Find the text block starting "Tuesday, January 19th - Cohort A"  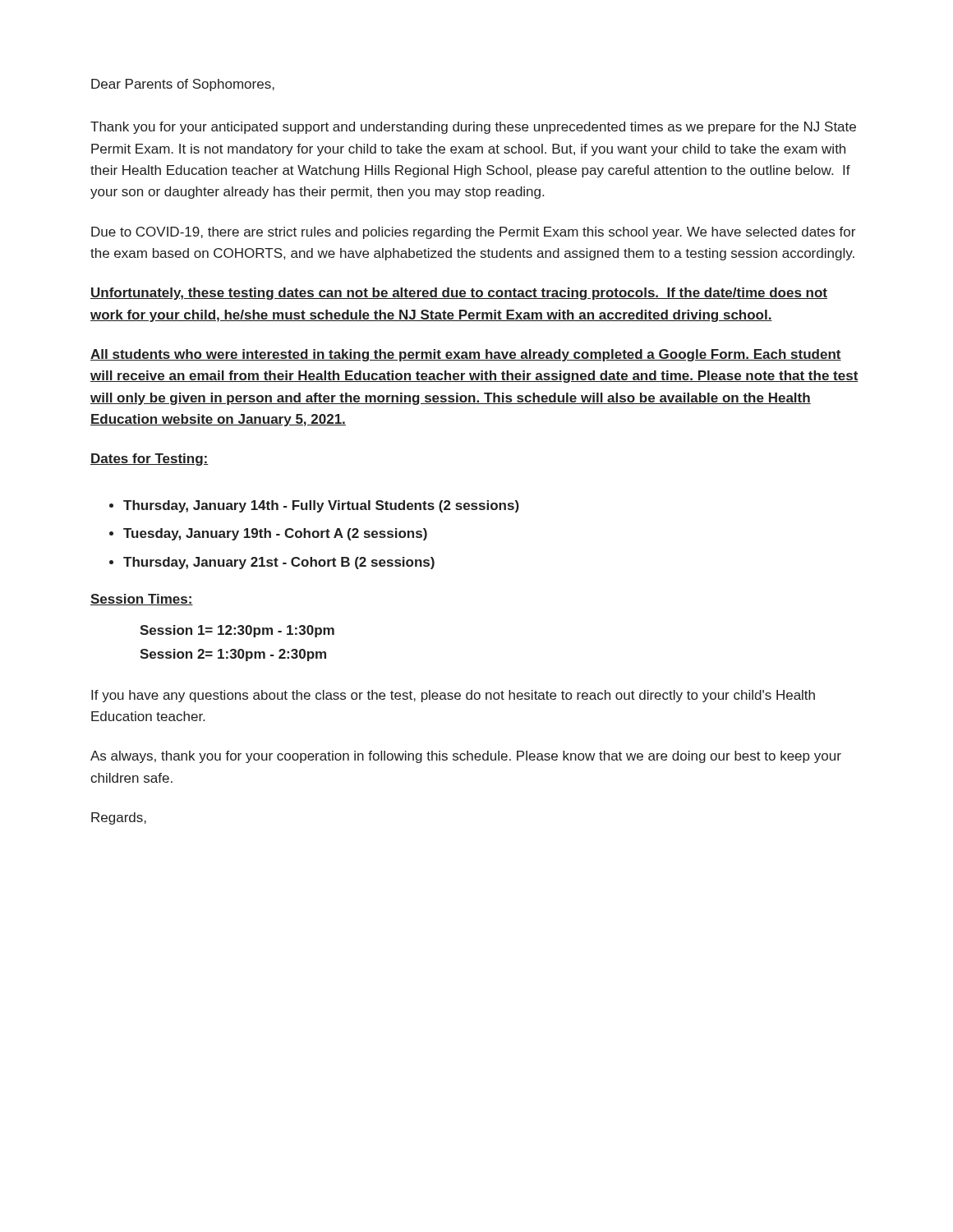(275, 534)
